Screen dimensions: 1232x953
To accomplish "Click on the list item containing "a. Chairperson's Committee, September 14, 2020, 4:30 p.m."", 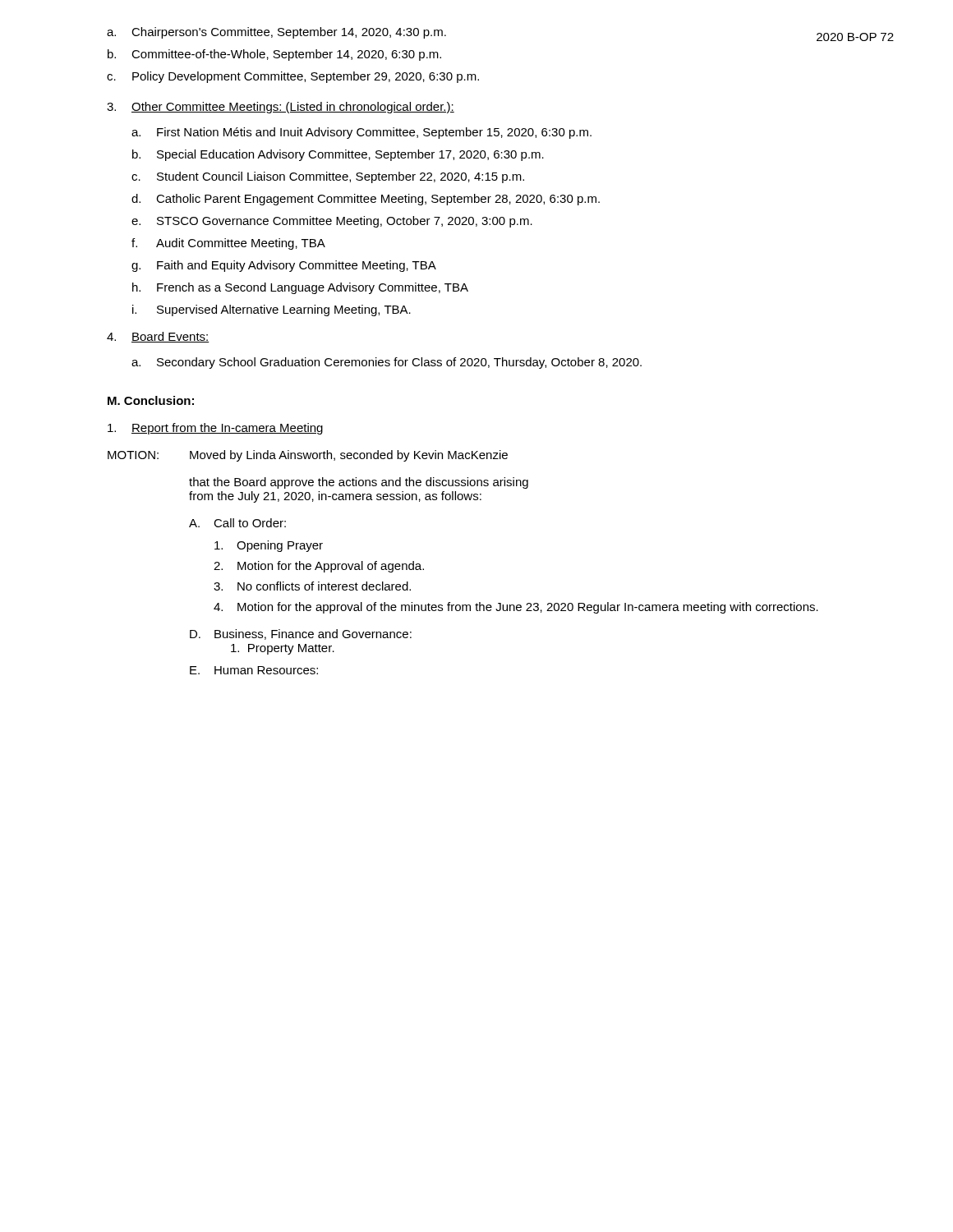I will 277,32.
